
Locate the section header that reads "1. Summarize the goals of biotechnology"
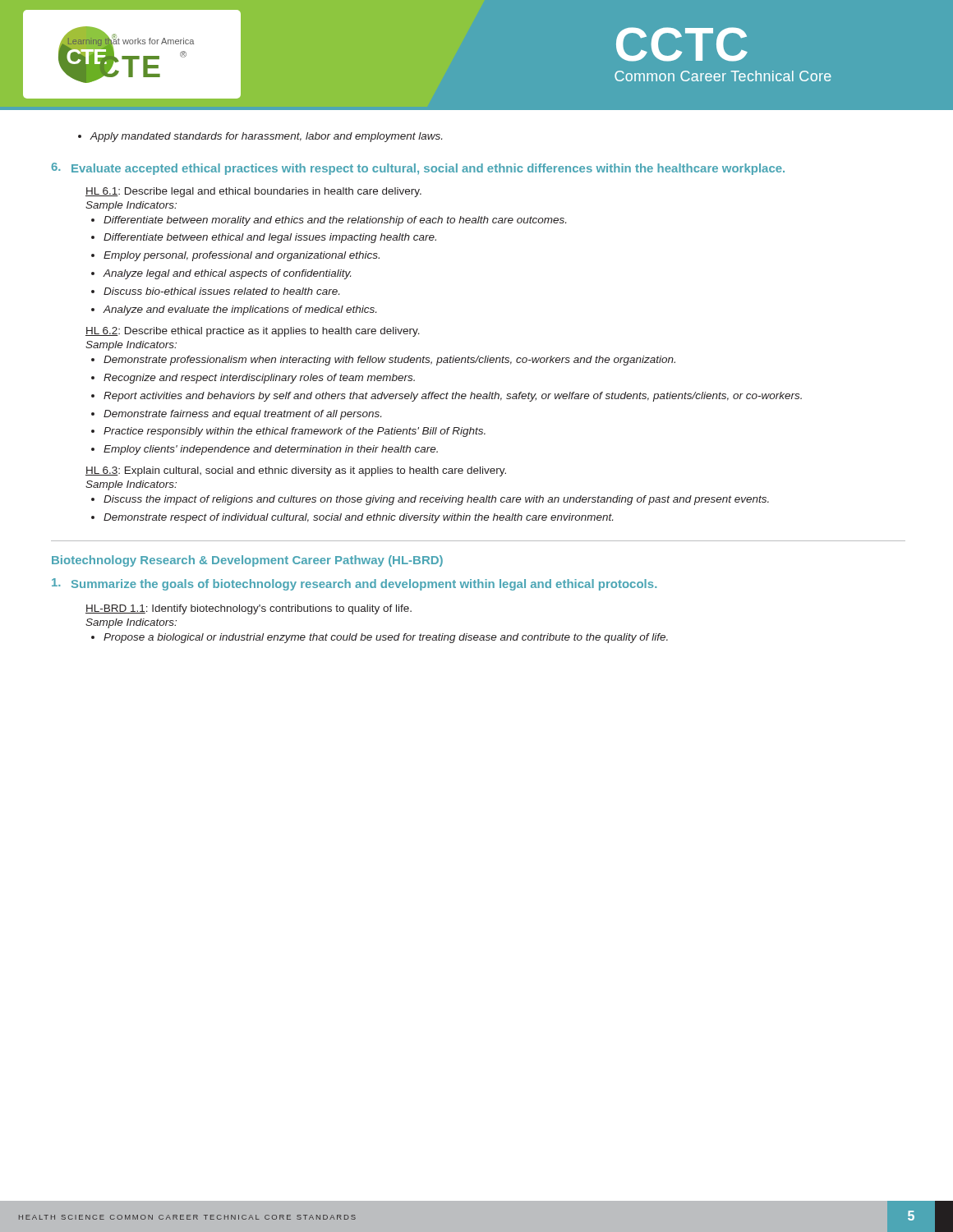pyautogui.click(x=354, y=584)
